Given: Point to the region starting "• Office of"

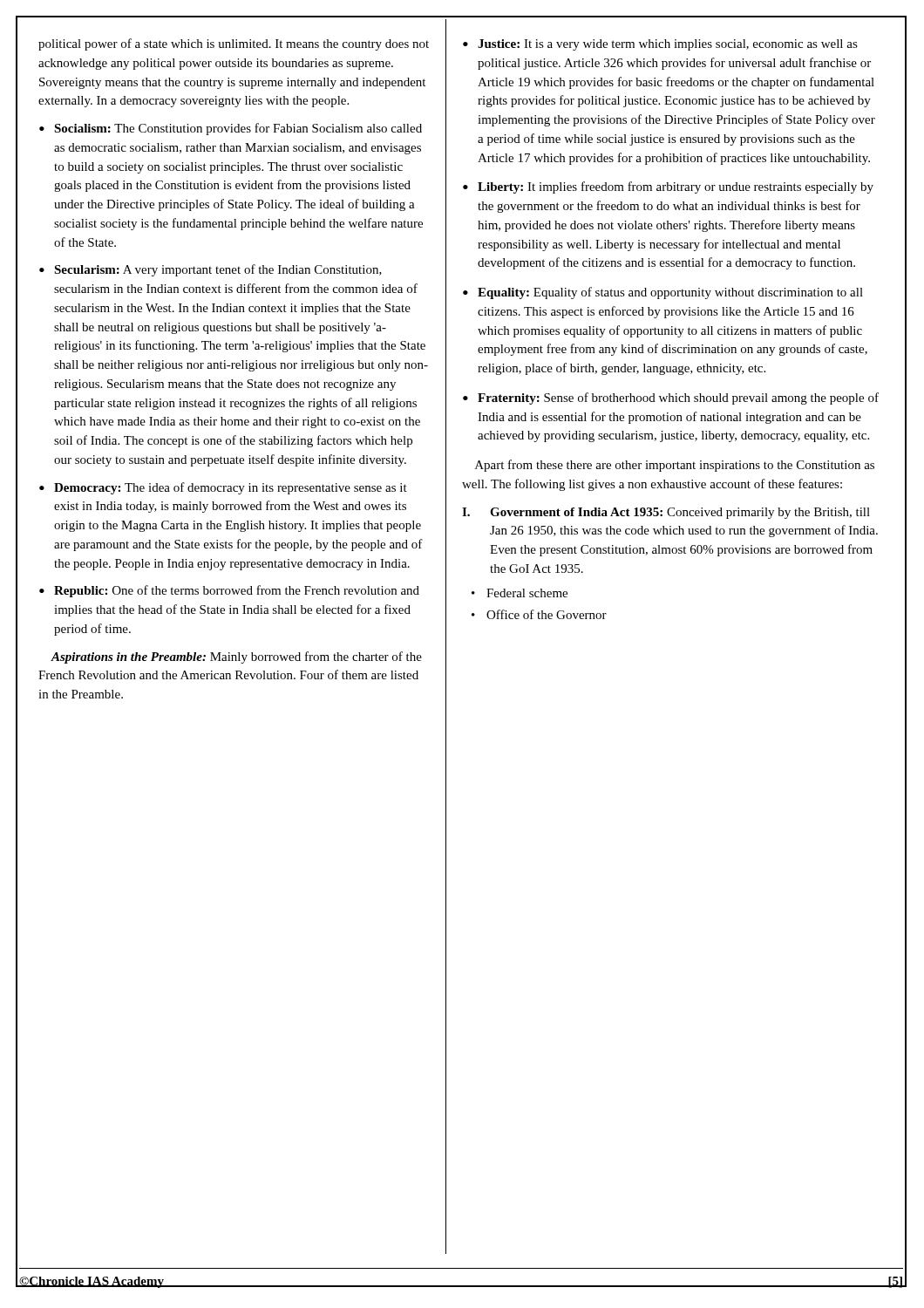Looking at the screenshot, I should click(x=539, y=614).
